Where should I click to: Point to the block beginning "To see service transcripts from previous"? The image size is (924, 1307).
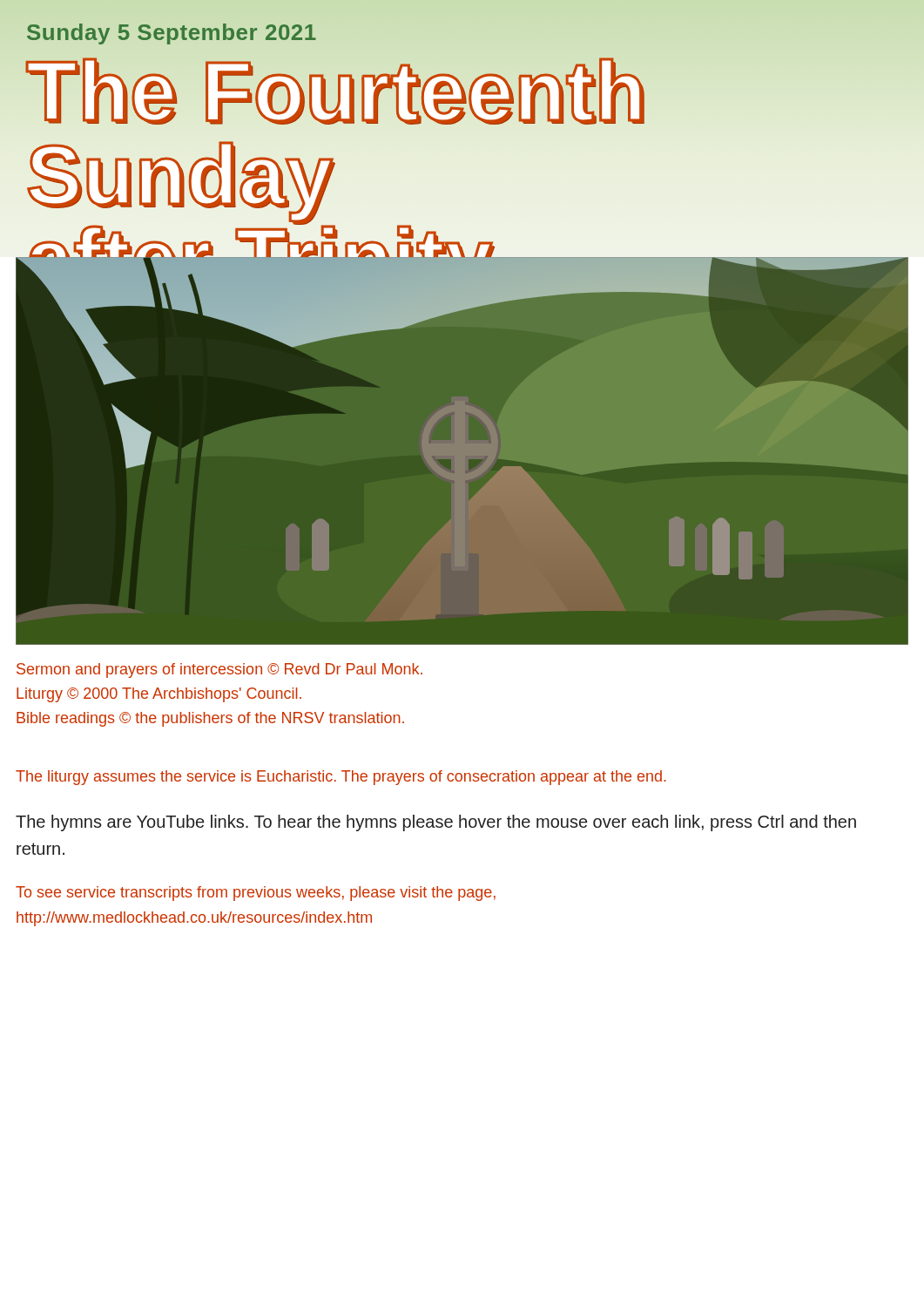[364, 905]
